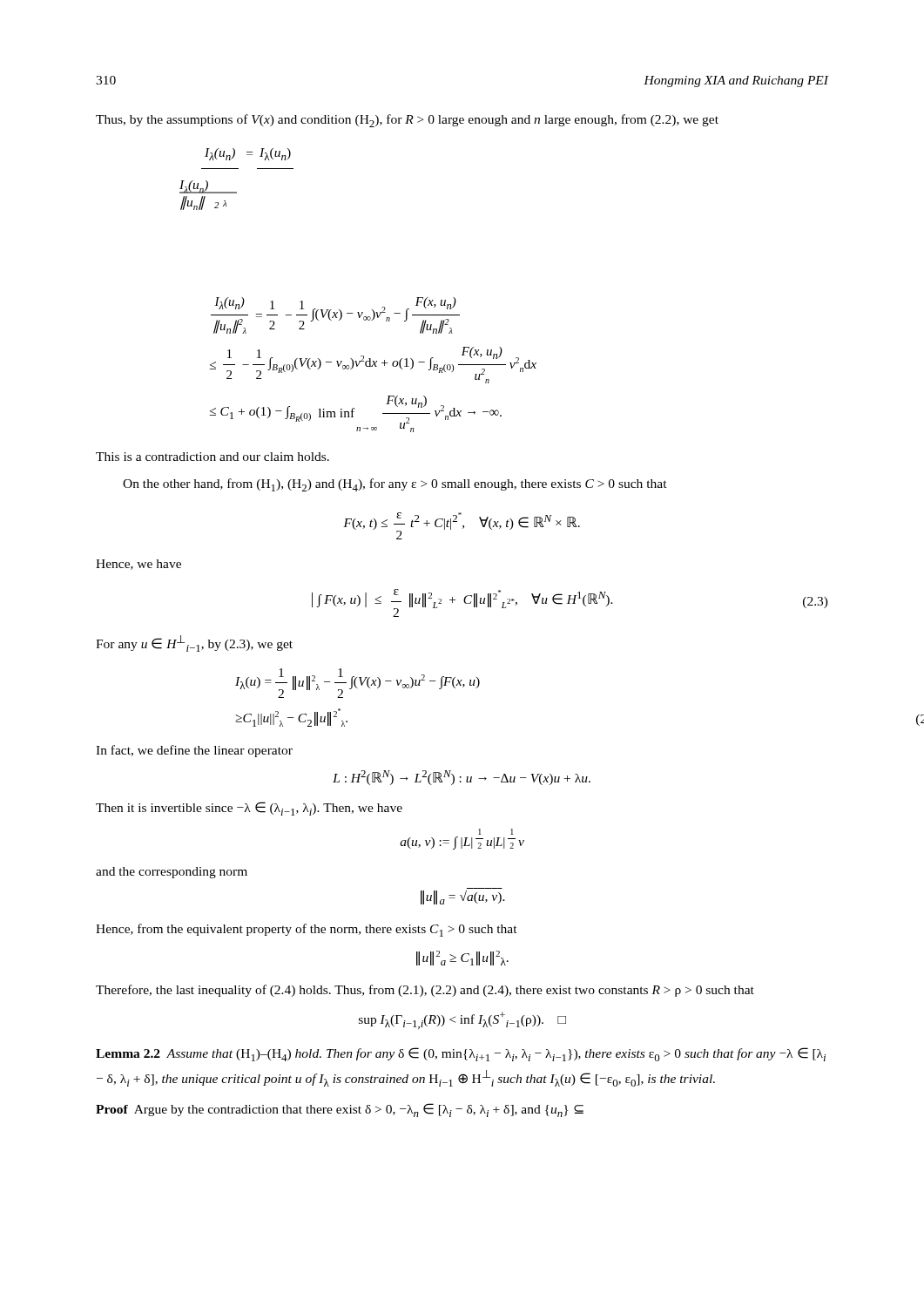This screenshot has width=924, height=1307.
Task: Locate the block starting "| ∫ F(x, u) | ≤ ε 2"
Action: coord(462,601)
